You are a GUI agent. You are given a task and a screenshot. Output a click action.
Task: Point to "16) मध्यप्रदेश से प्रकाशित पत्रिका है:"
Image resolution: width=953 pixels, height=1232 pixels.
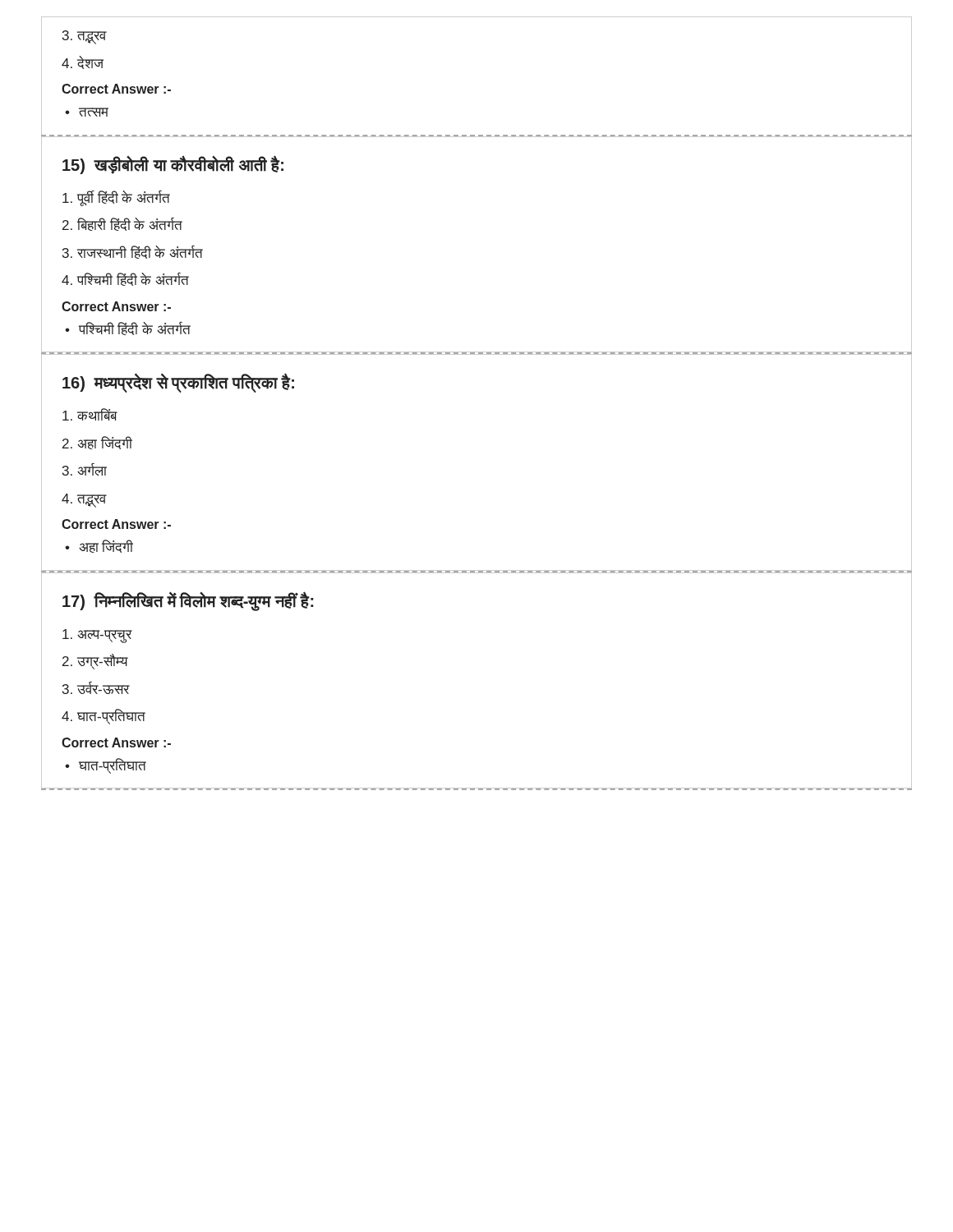(x=179, y=383)
